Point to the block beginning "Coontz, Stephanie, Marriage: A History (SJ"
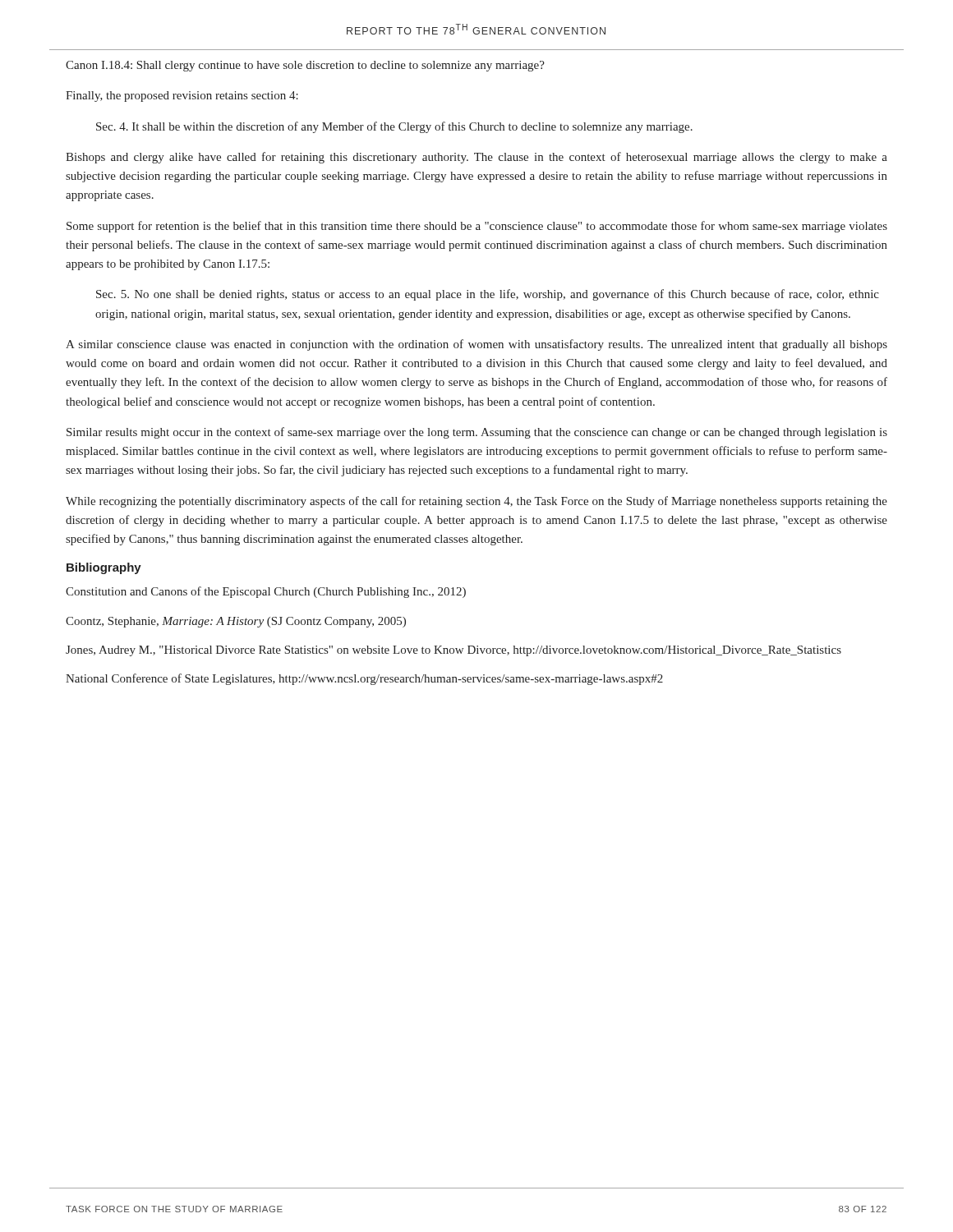The height and width of the screenshot is (1232, 953). (x=236, y=620)
